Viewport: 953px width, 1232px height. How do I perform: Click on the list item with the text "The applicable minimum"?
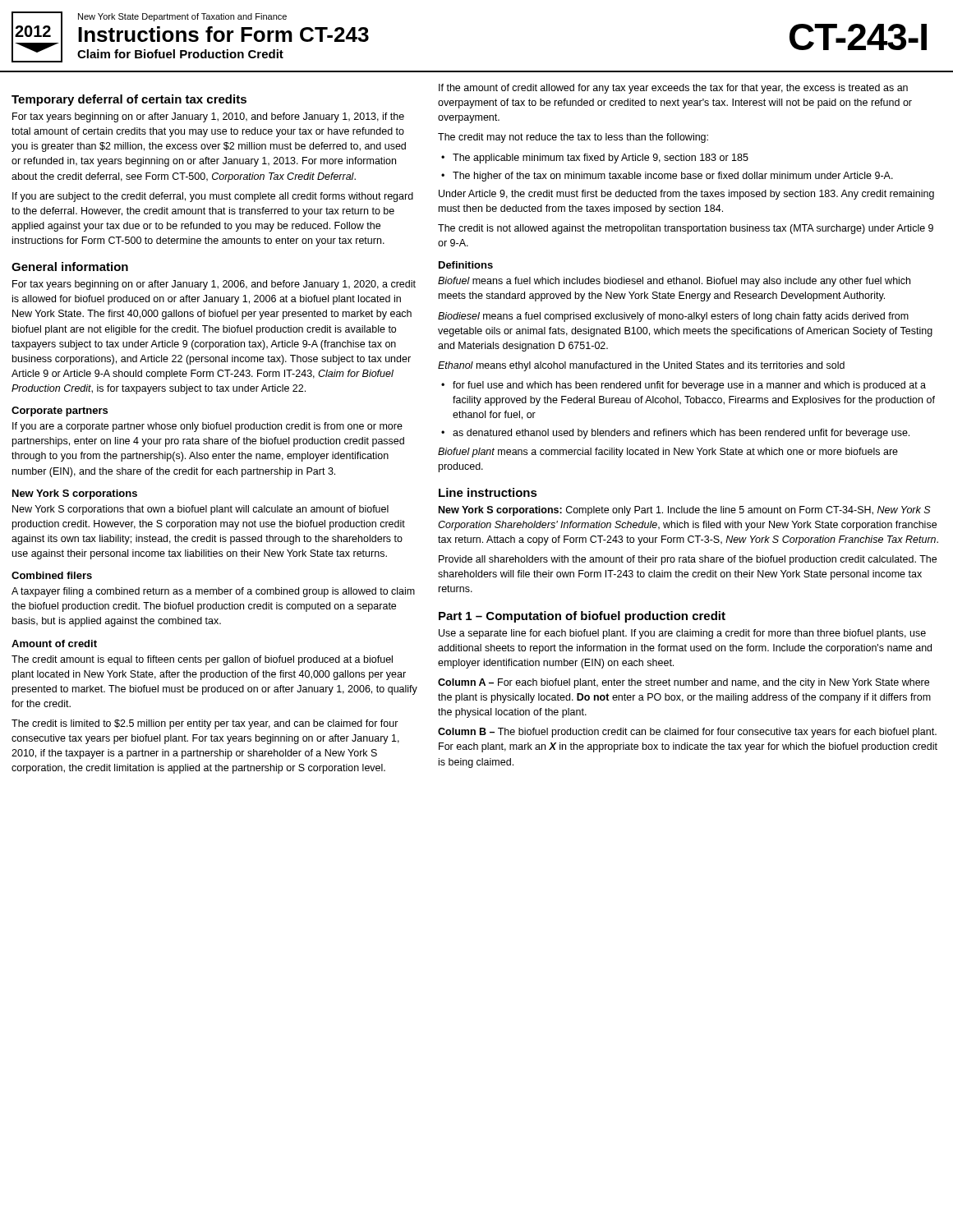601,157
